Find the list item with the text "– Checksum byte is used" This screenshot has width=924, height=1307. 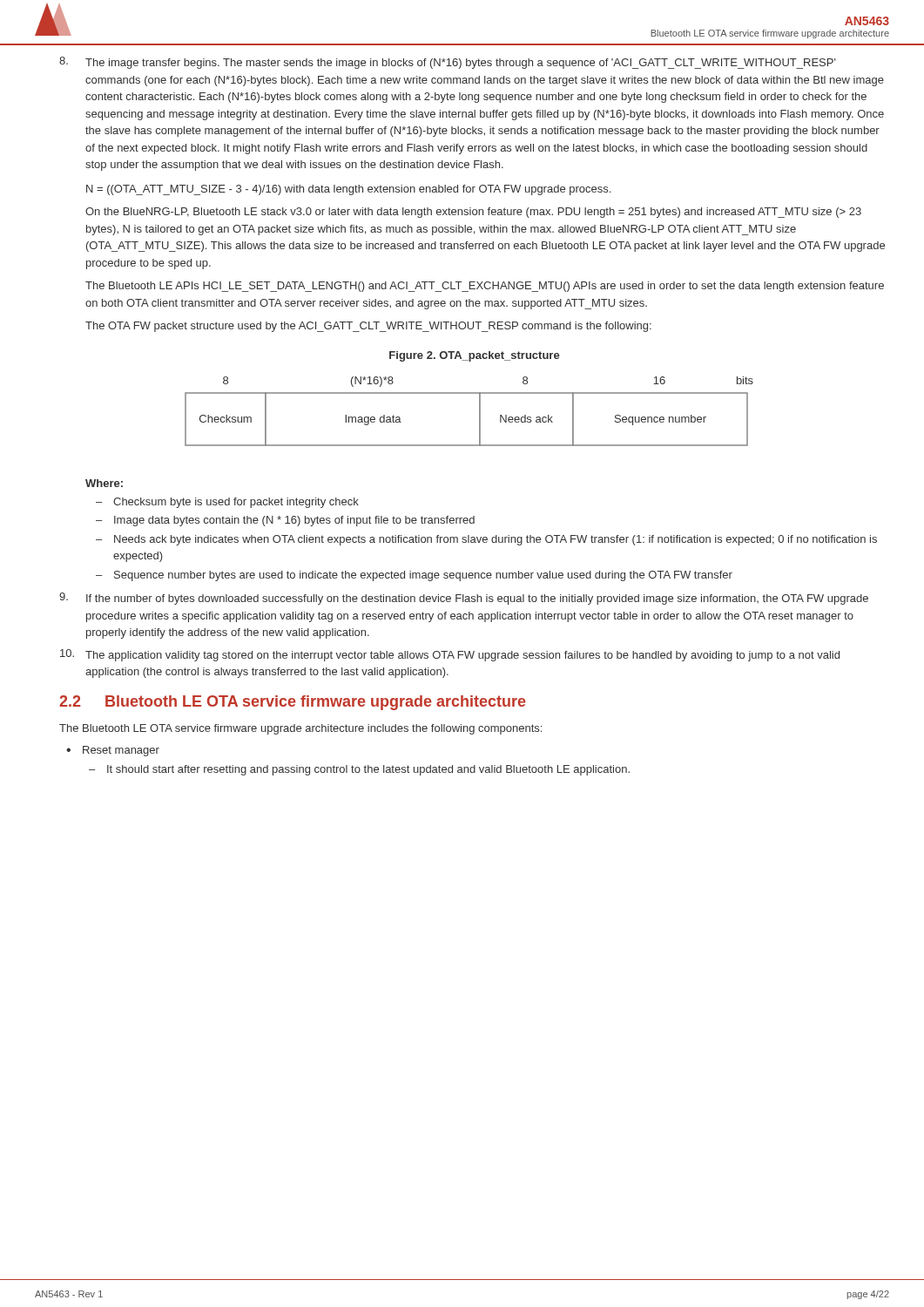tap(227, 501)
